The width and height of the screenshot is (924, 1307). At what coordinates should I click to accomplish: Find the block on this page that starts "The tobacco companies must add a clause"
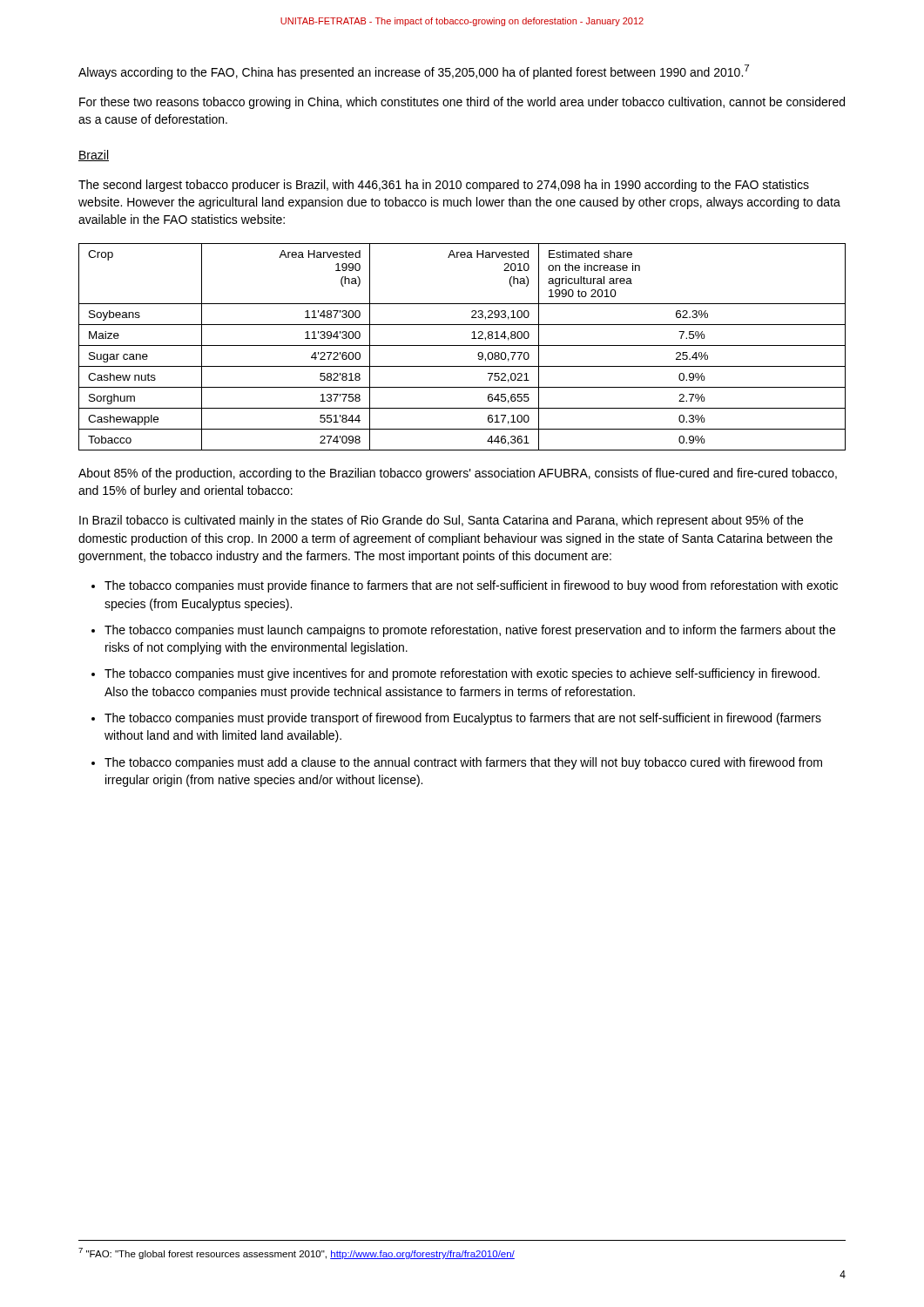[x=464, y=771]
